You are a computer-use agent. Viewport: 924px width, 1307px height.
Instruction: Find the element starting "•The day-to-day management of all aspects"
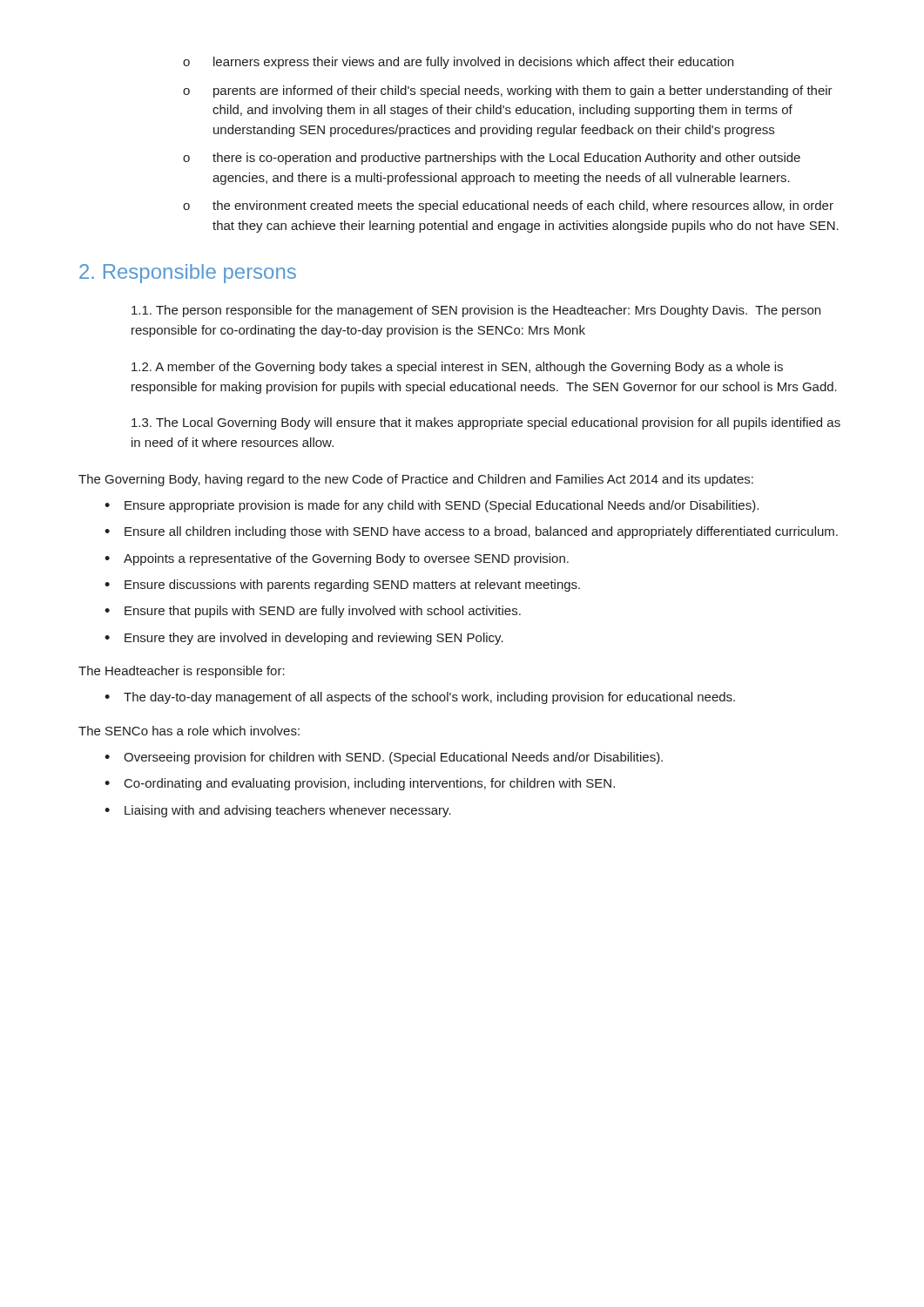coord(475,698)
